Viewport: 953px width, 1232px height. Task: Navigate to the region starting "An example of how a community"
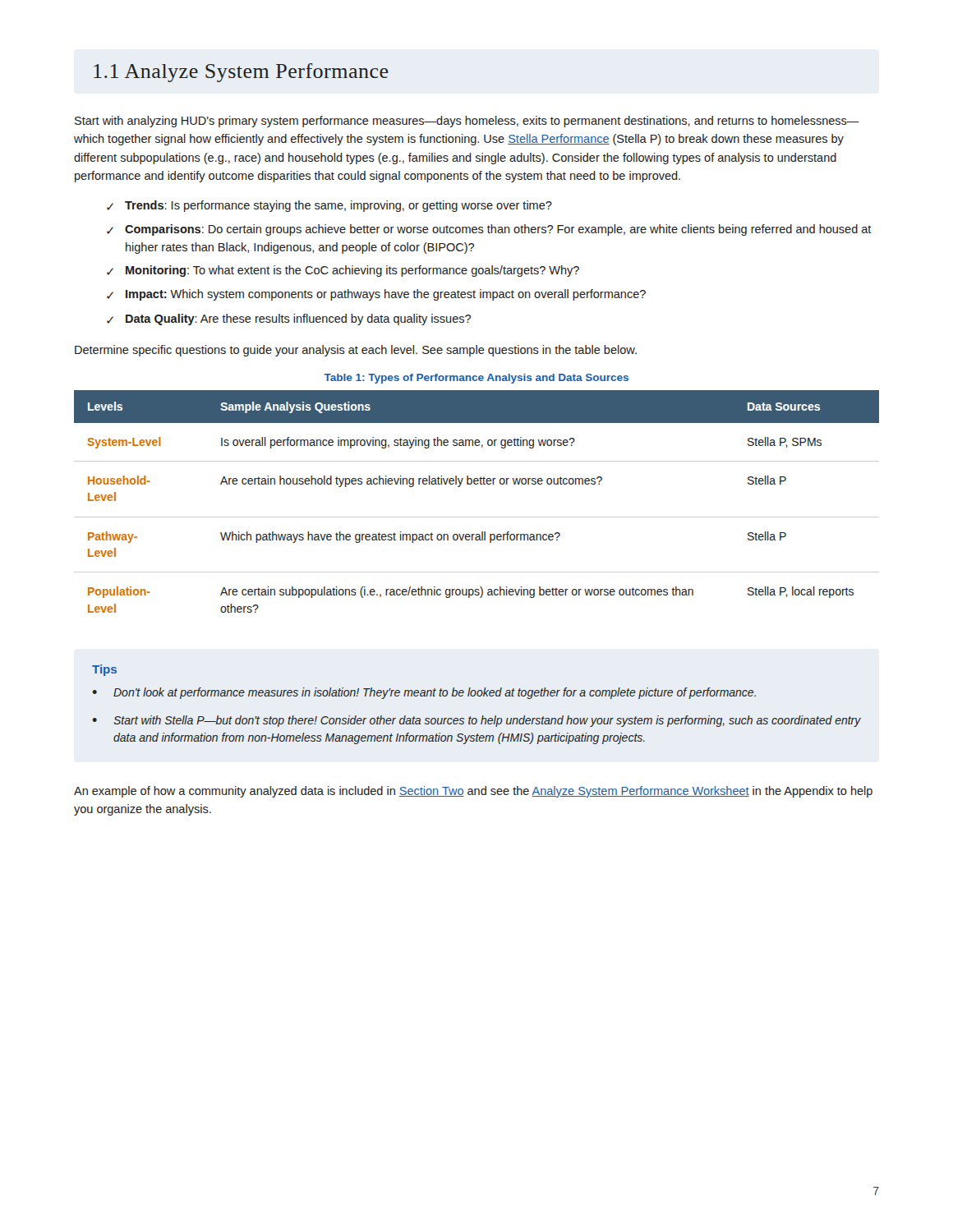coord(473,800)
